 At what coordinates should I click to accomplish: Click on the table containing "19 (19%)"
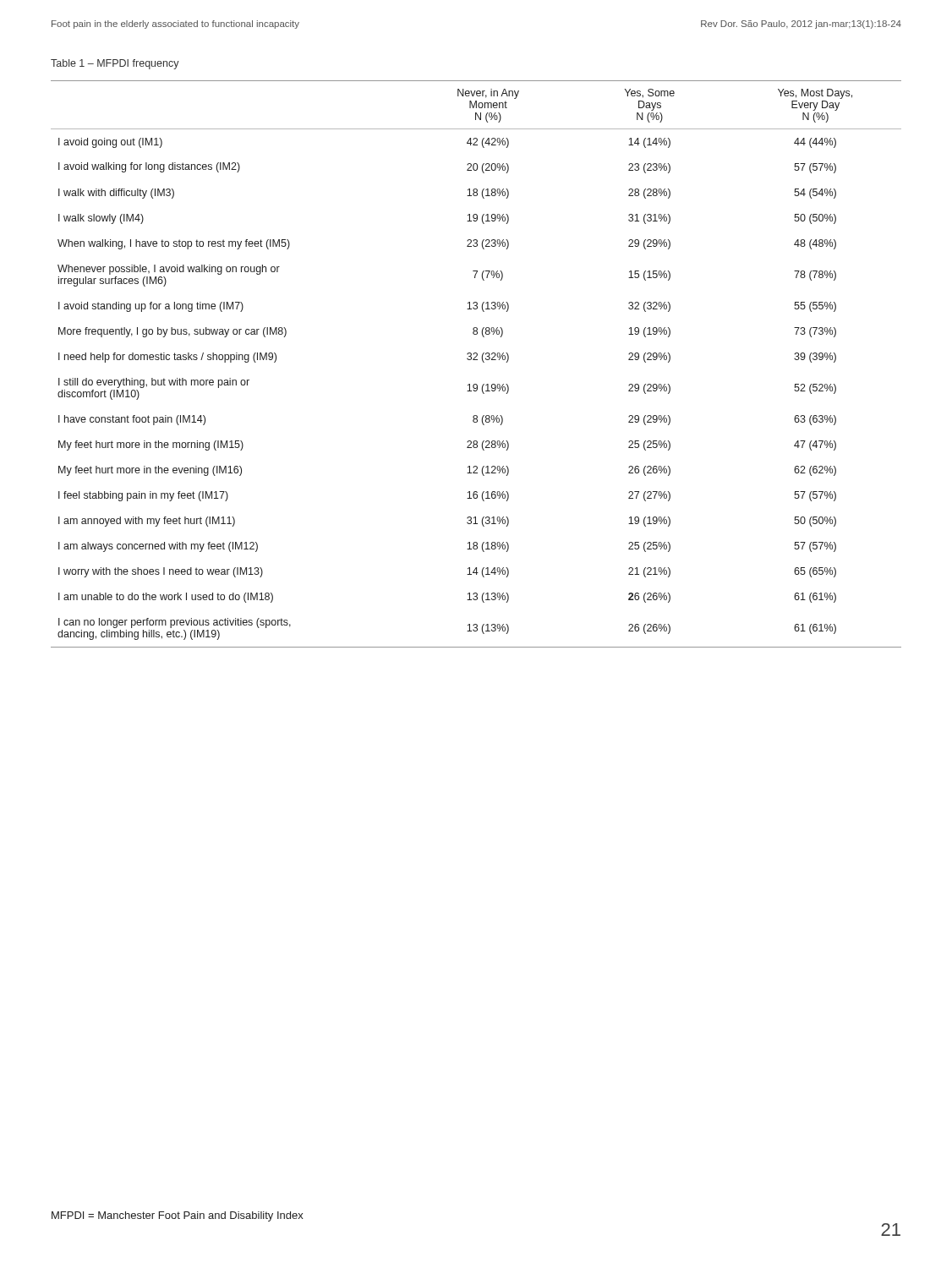tap(476, 368)
